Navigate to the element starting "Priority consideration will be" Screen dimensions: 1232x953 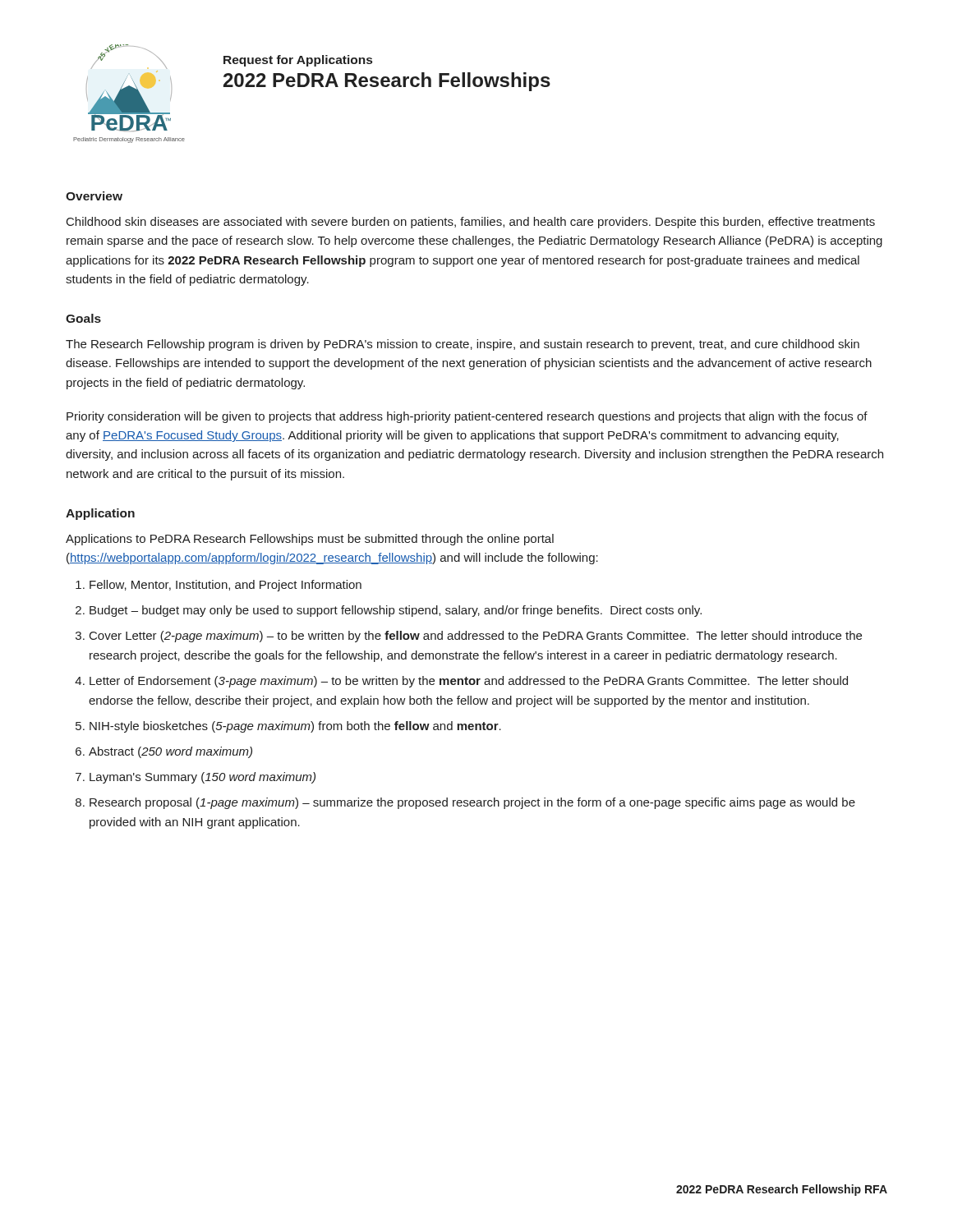[x=475, y=444]
